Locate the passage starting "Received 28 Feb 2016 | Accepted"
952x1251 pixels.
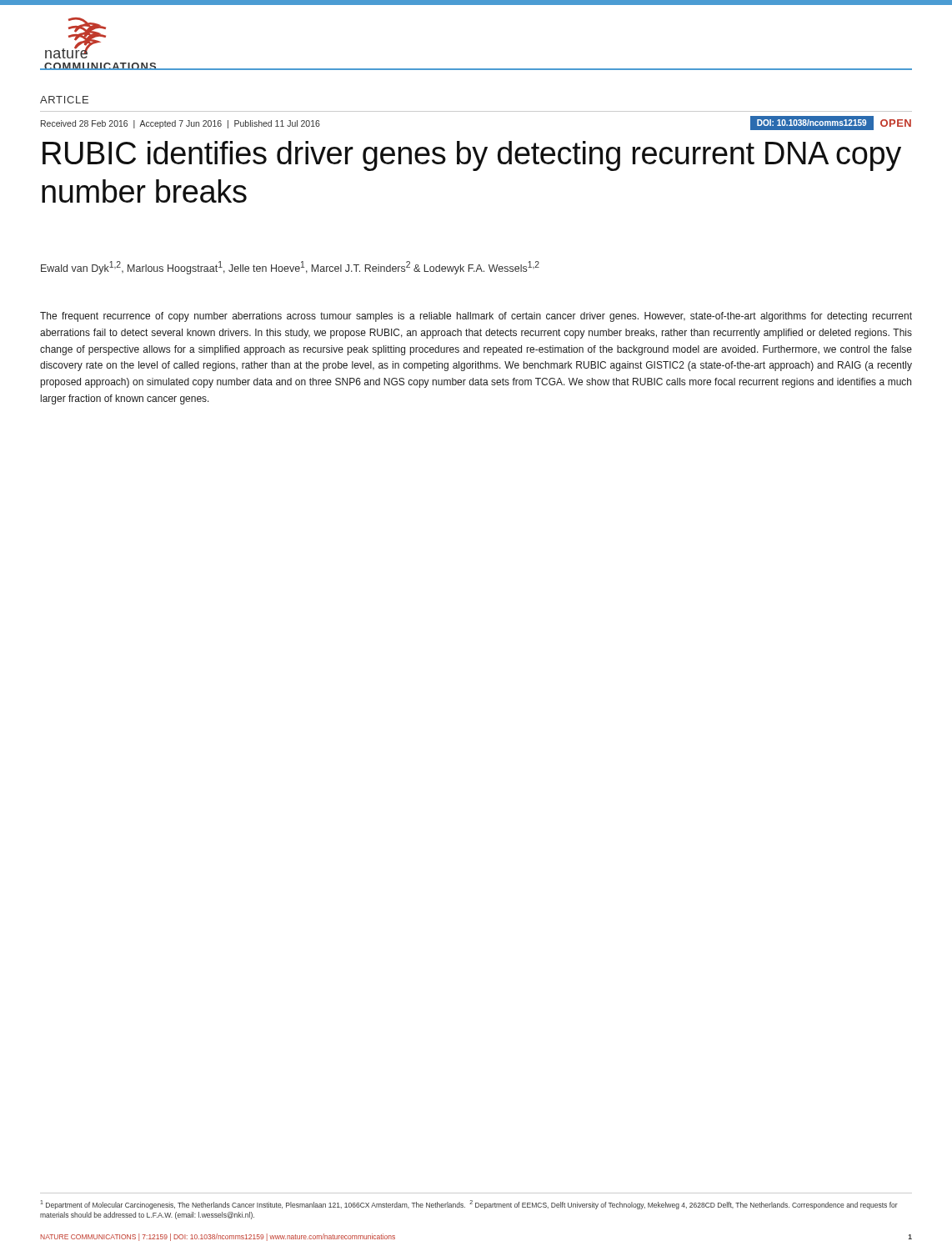(x=181, y=123)
